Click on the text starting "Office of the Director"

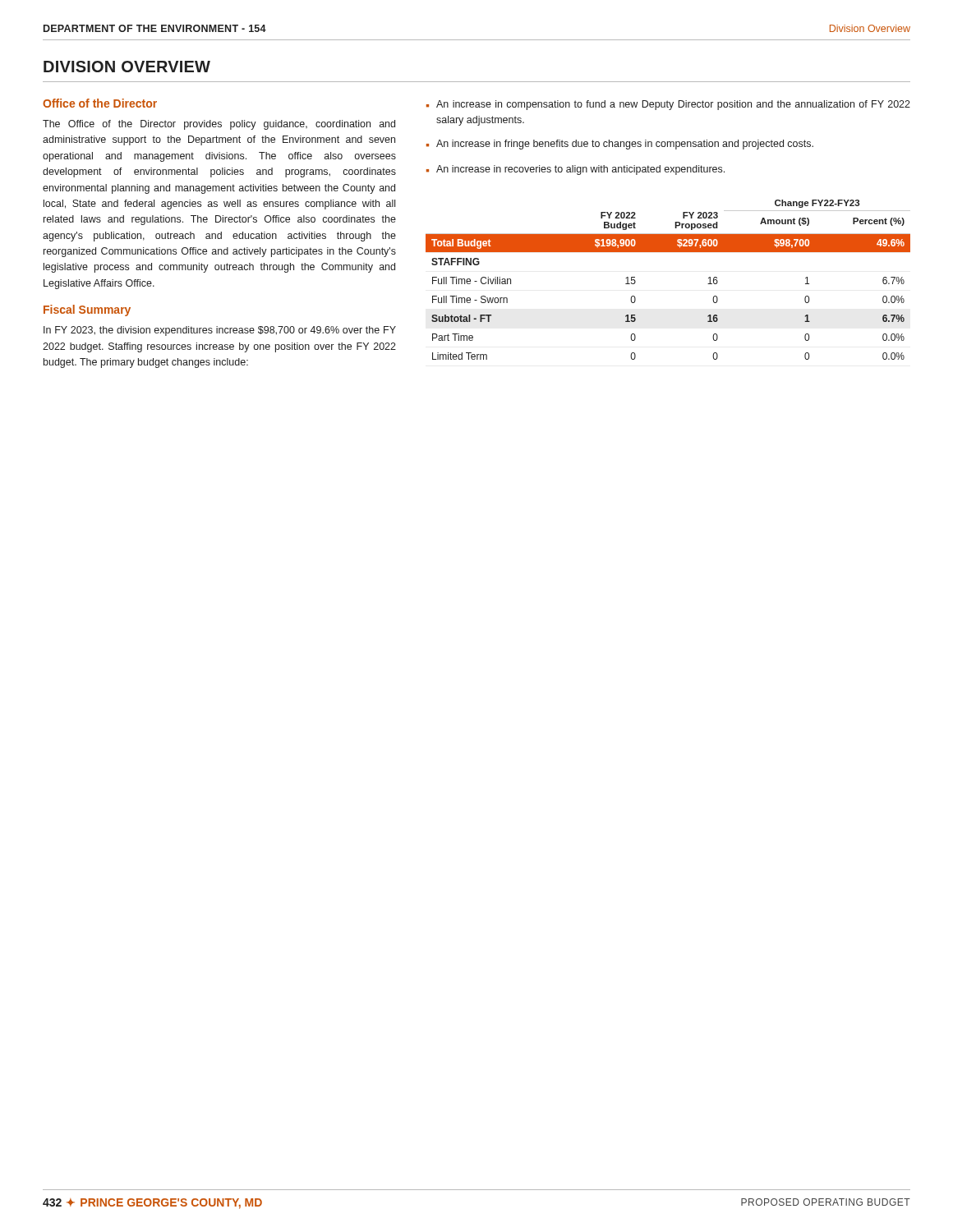pyautogui.click(x=100, y=103)
